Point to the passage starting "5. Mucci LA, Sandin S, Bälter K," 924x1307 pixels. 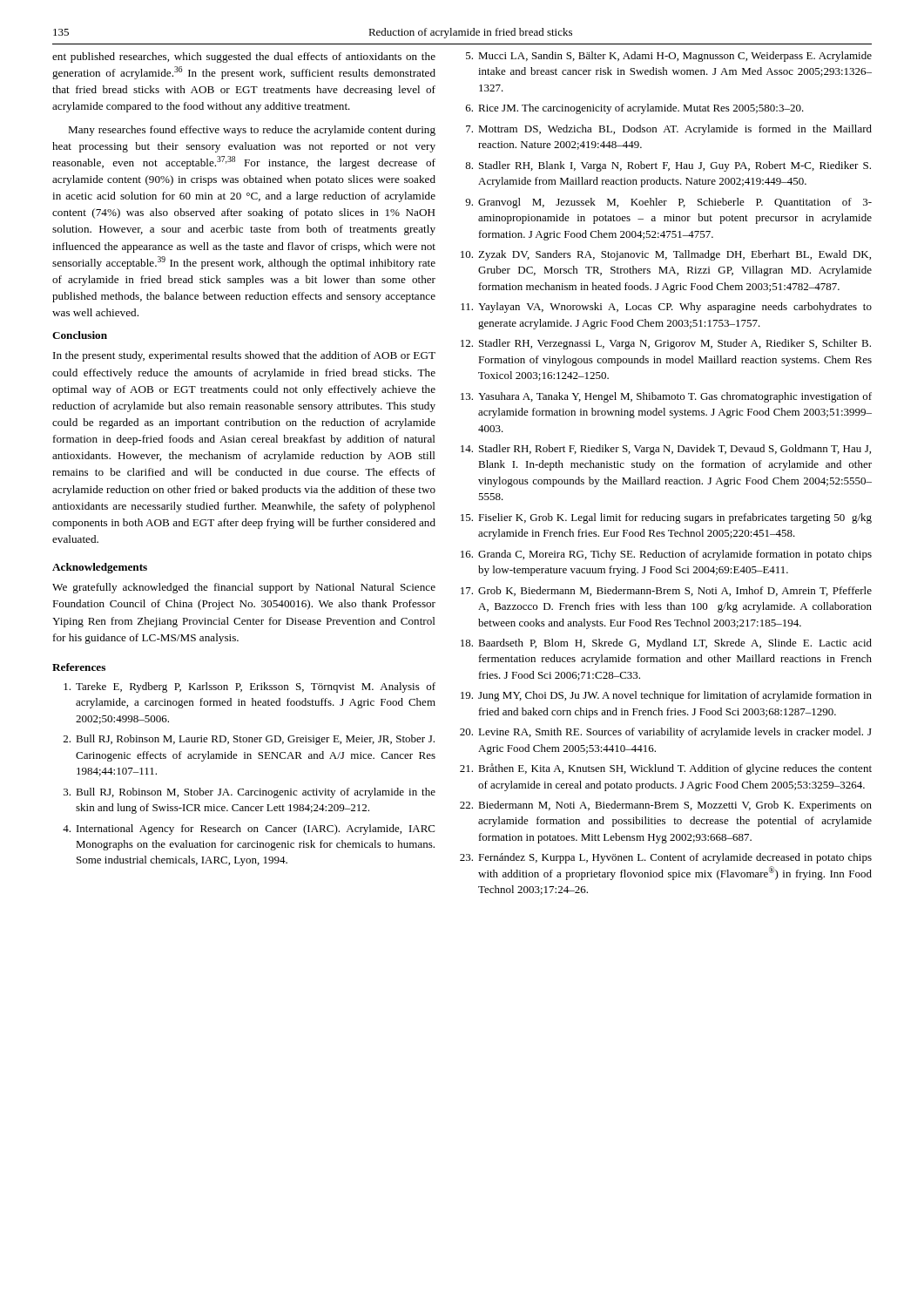[663, 72]
